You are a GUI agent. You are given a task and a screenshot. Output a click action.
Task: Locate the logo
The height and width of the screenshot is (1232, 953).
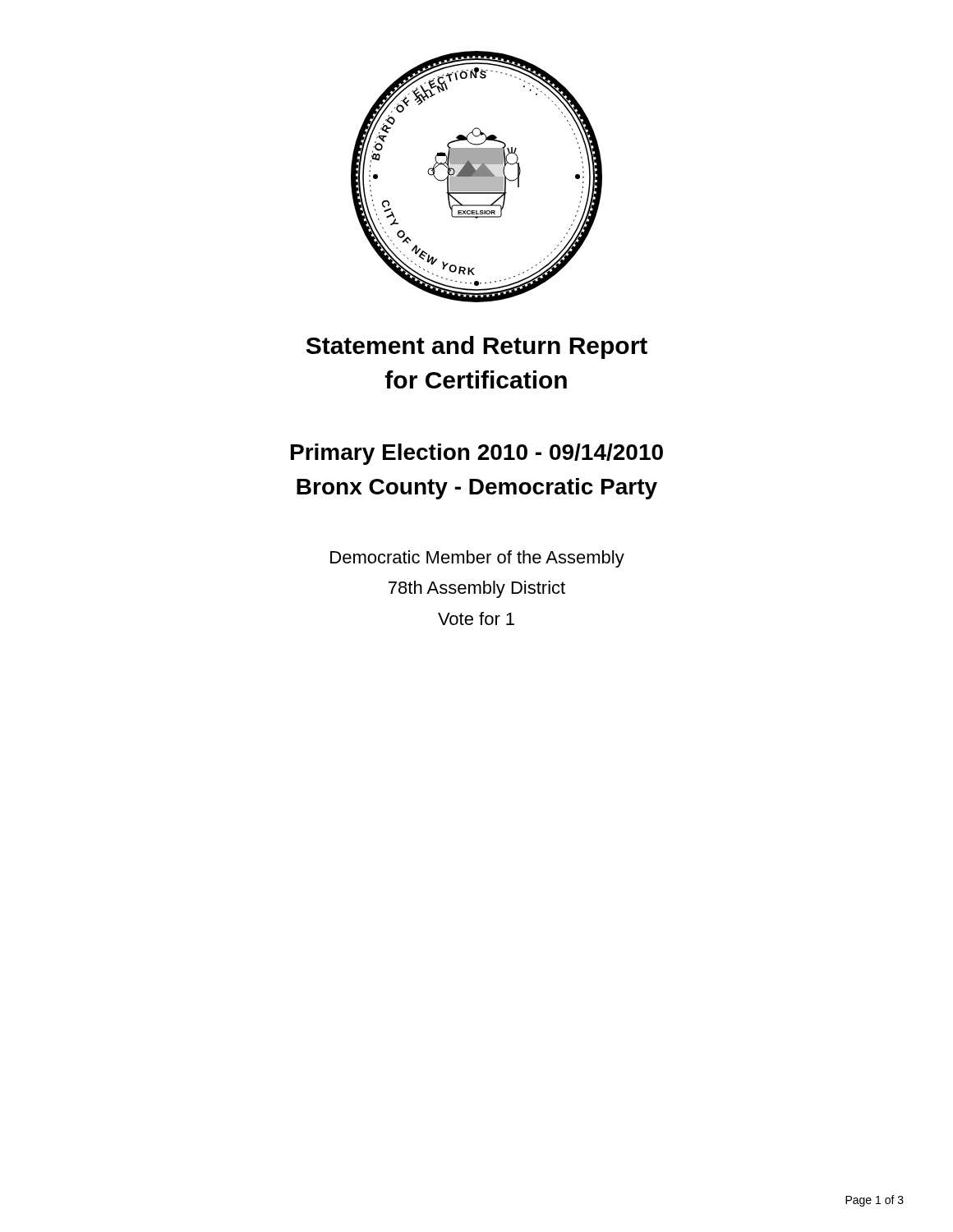pos(476,178)
